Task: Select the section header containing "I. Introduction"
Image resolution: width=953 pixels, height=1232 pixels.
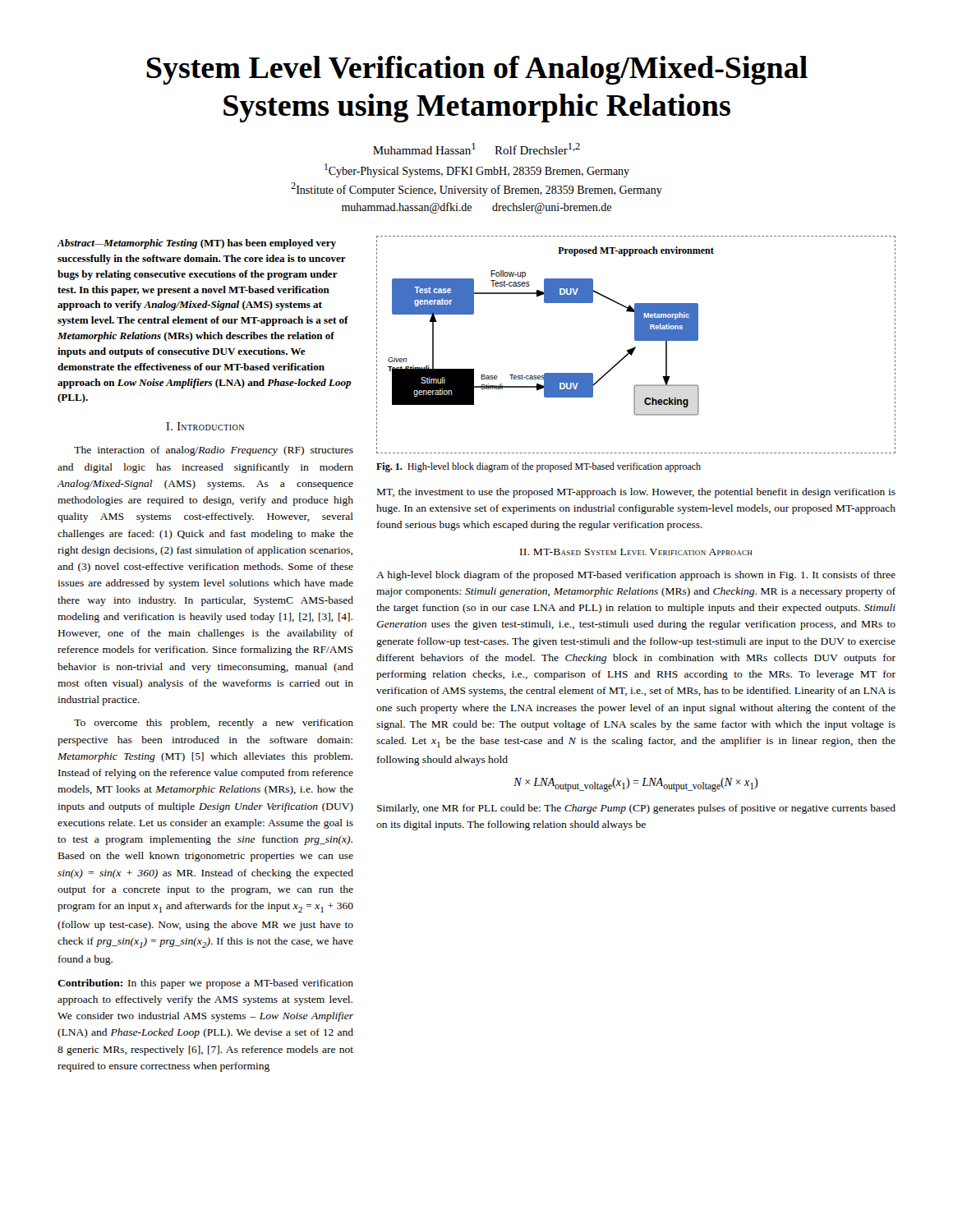Action: 205,427
